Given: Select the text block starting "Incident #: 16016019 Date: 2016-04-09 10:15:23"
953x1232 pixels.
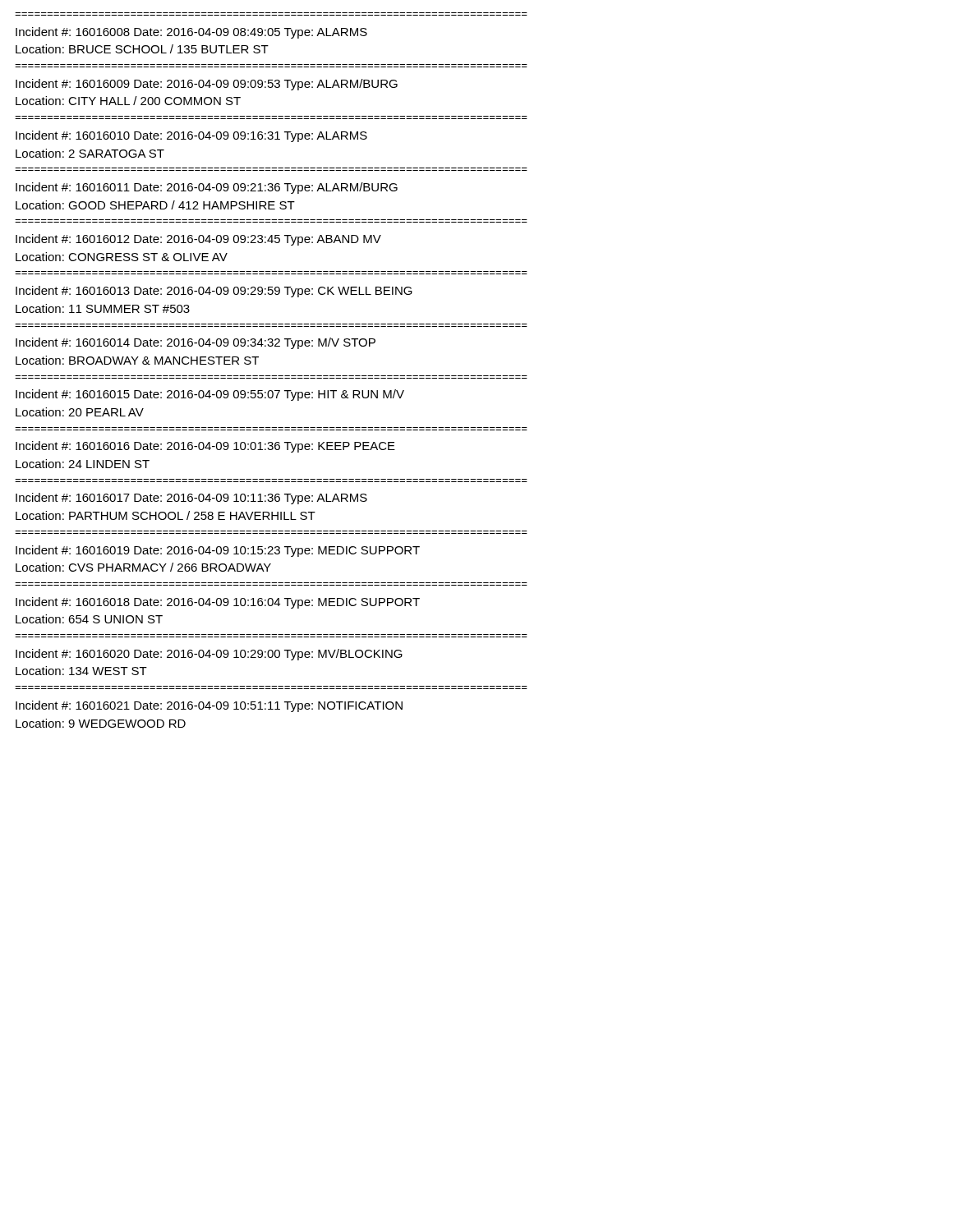Looking at the screenshot, I should click(217, 558).
